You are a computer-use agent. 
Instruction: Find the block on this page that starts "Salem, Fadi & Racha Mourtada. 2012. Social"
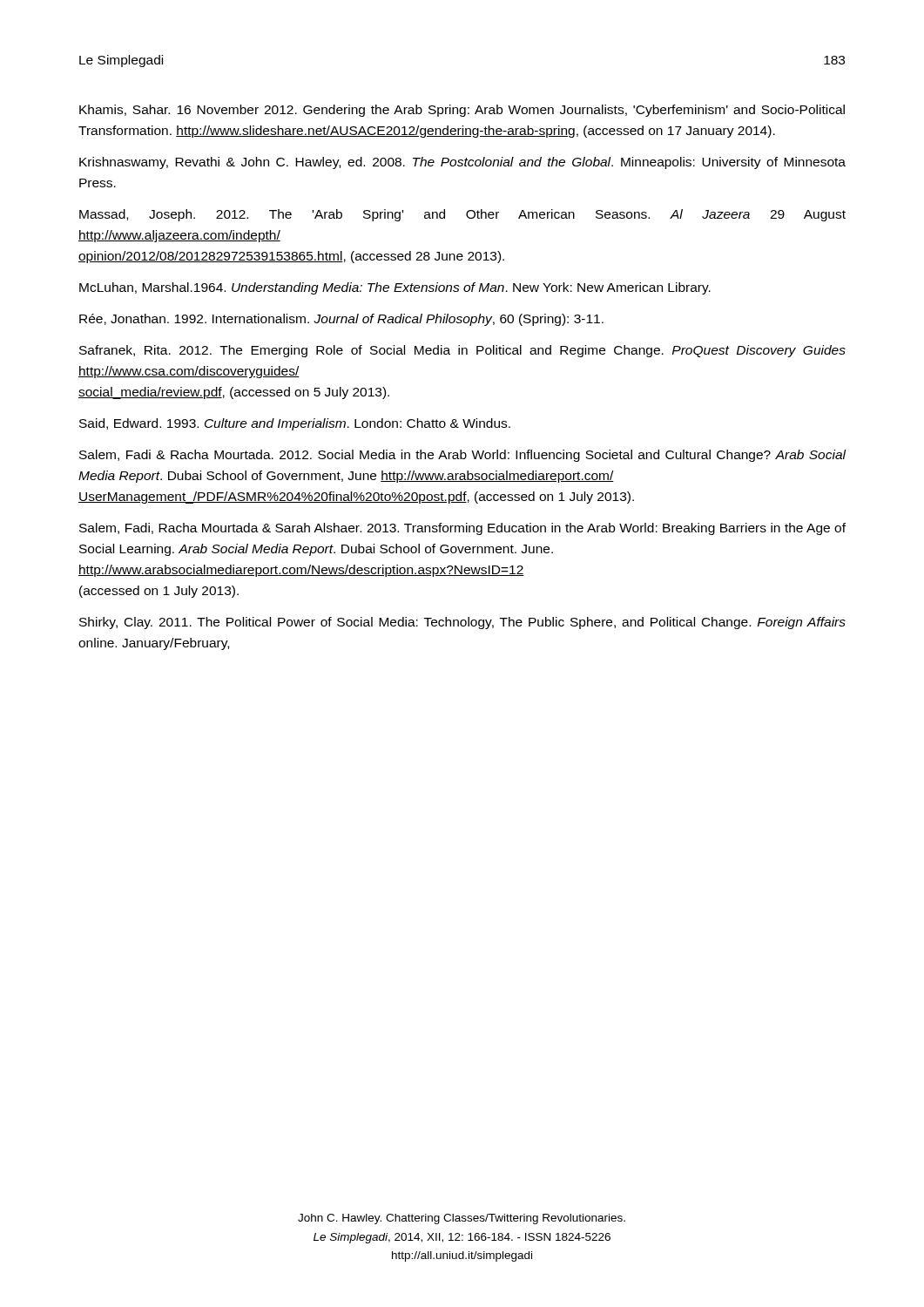tap(462, 475)
